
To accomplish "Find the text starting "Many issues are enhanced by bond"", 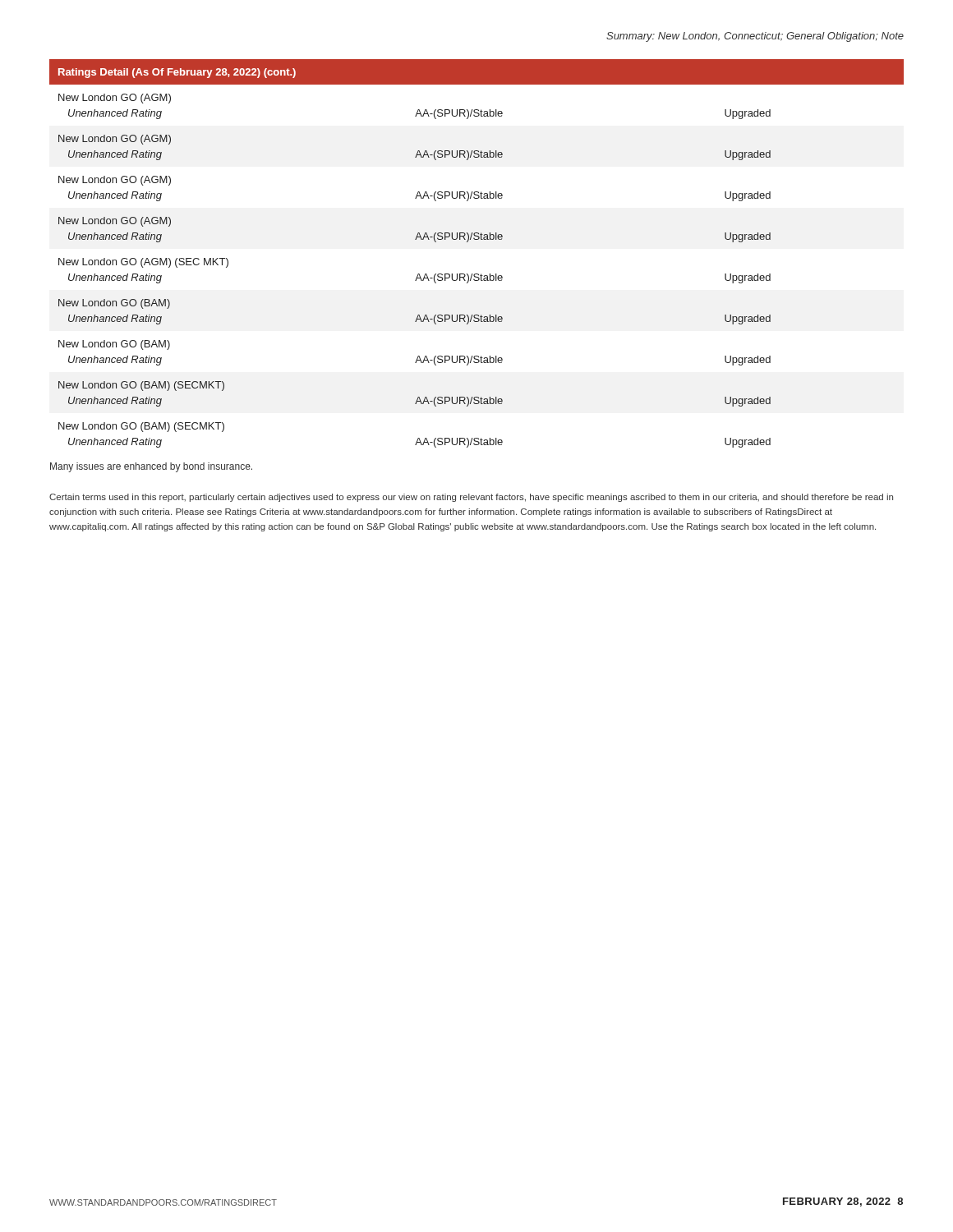I will 151,466.
